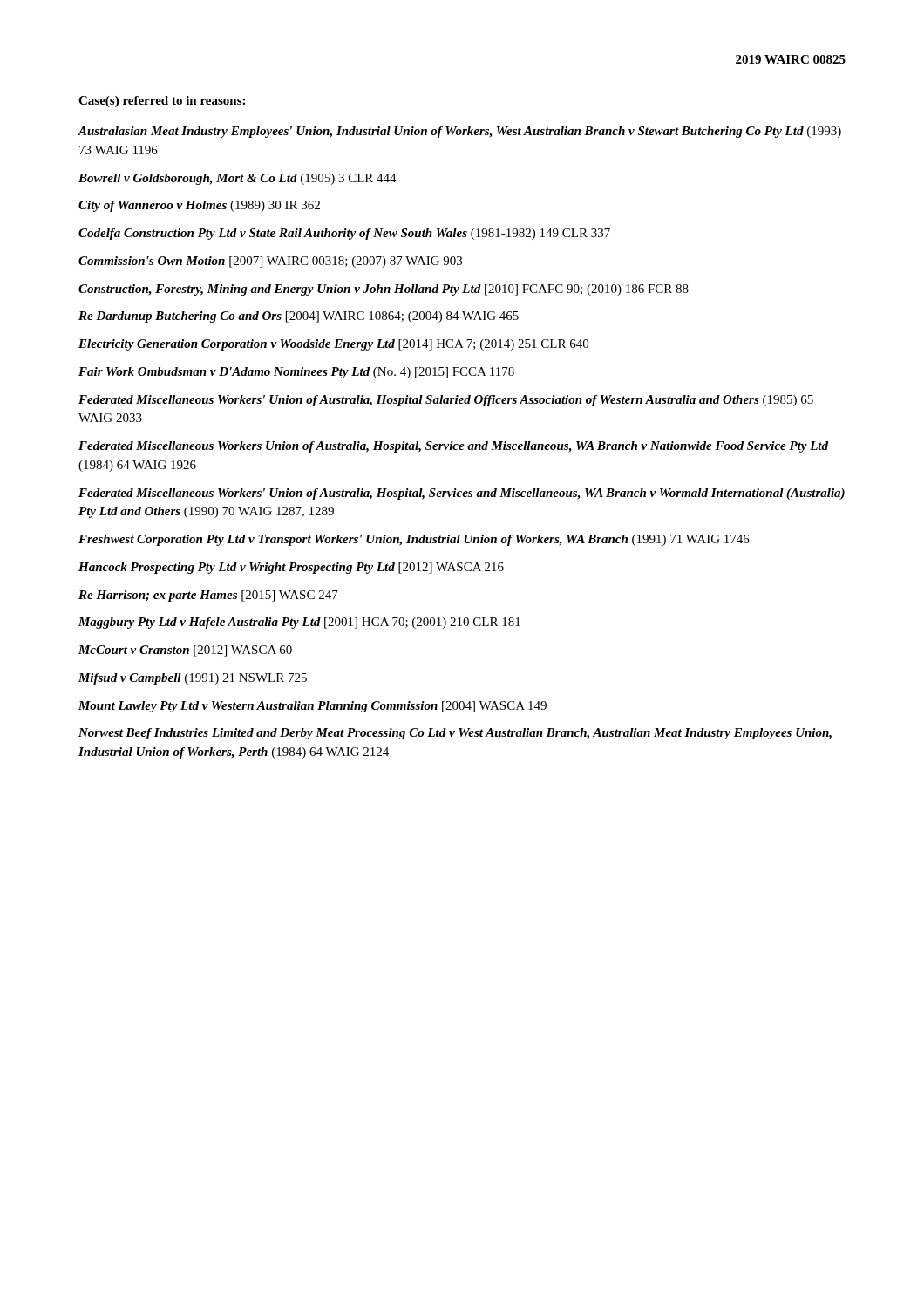Point to the region starting "Norwest Beef Industries Limited and"

click(455, 742)
